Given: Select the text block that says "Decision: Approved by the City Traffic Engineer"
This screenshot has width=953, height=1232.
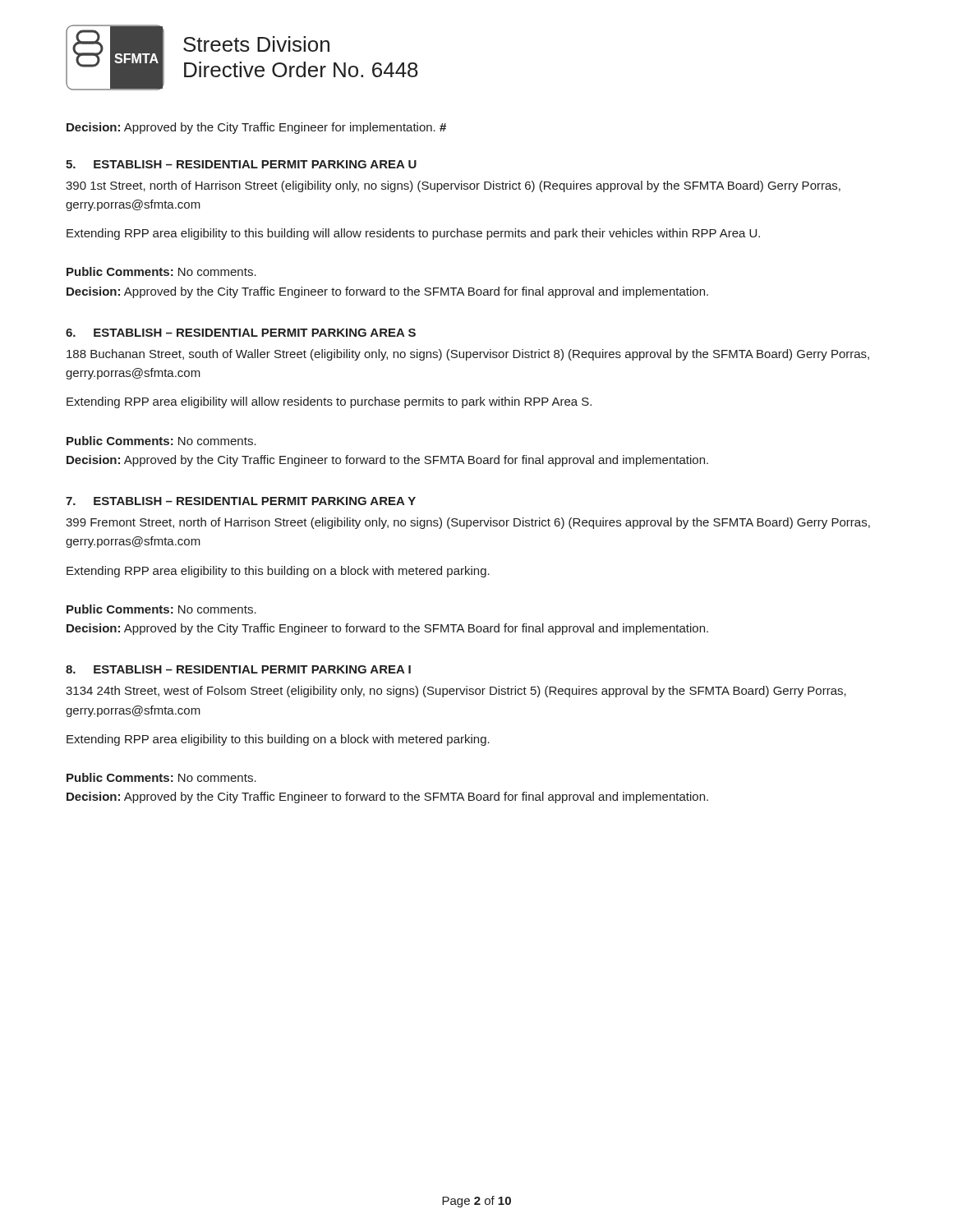Looking at the screenshot, I should [256, 127].
